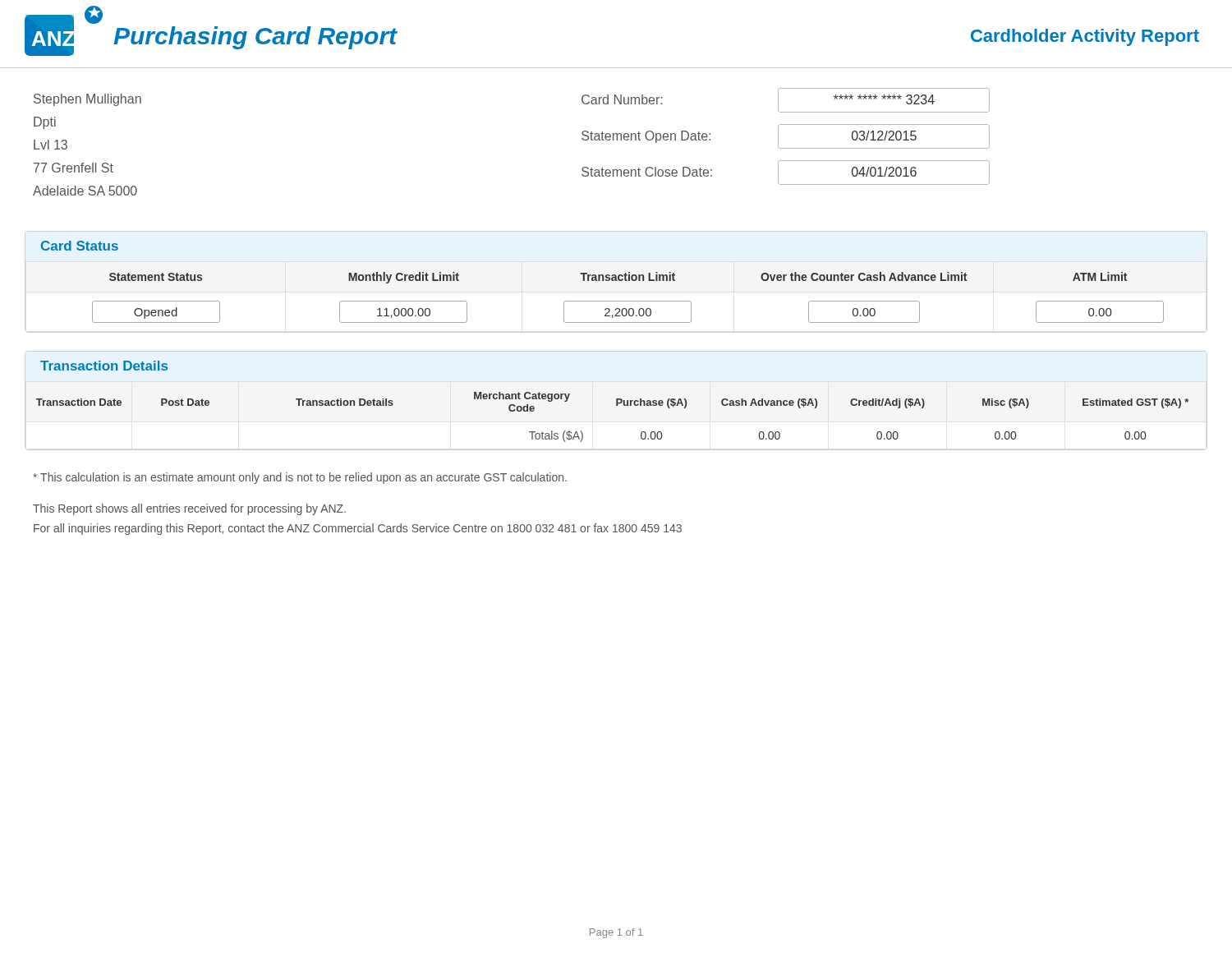The height and width of the screenshot is (953, 1232).
Task: Select the block starting "Purchasing Card Report"
Action: tap(255, 36)
